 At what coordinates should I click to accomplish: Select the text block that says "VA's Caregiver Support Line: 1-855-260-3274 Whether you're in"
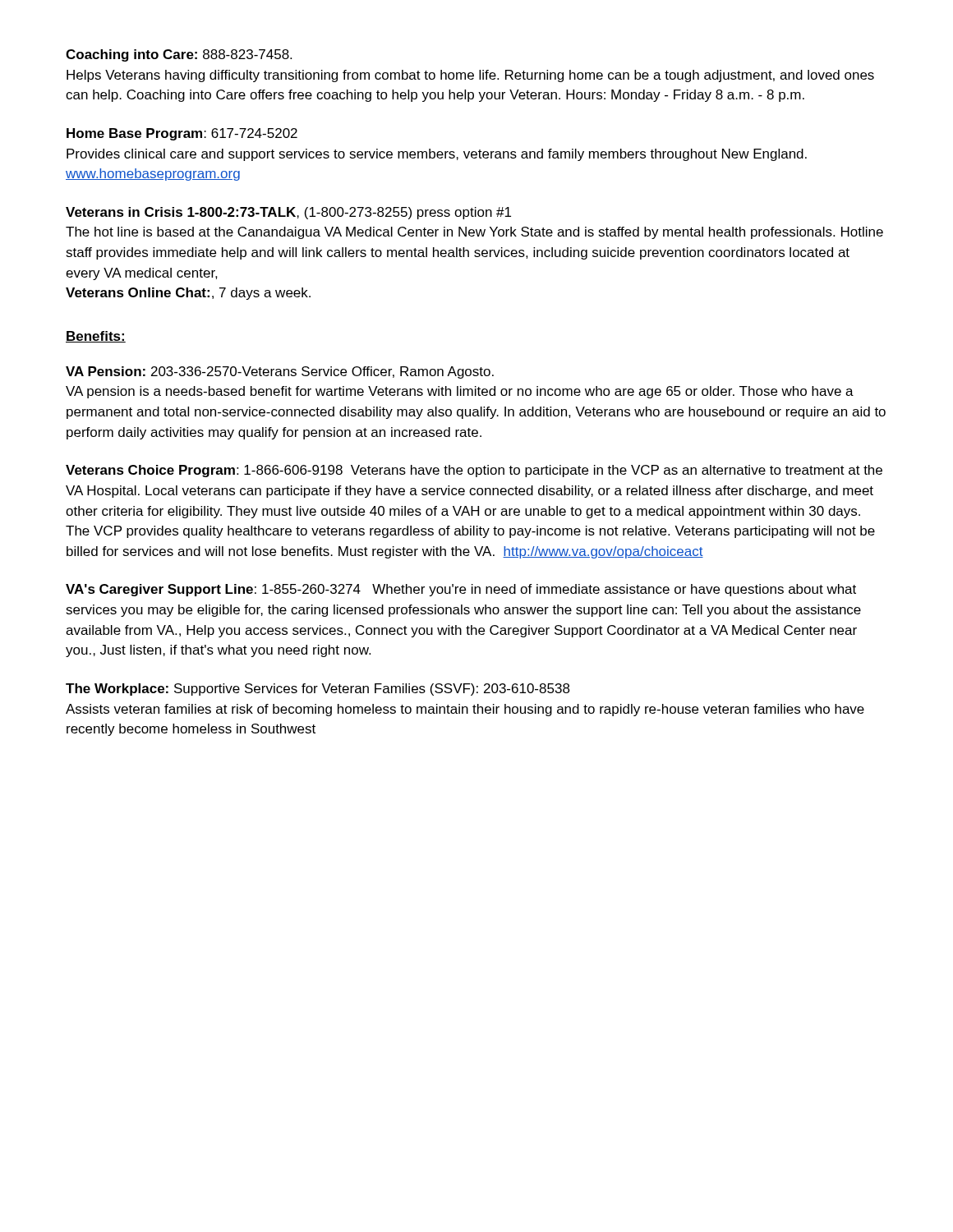pyautogui.click(x=463, y=620)
